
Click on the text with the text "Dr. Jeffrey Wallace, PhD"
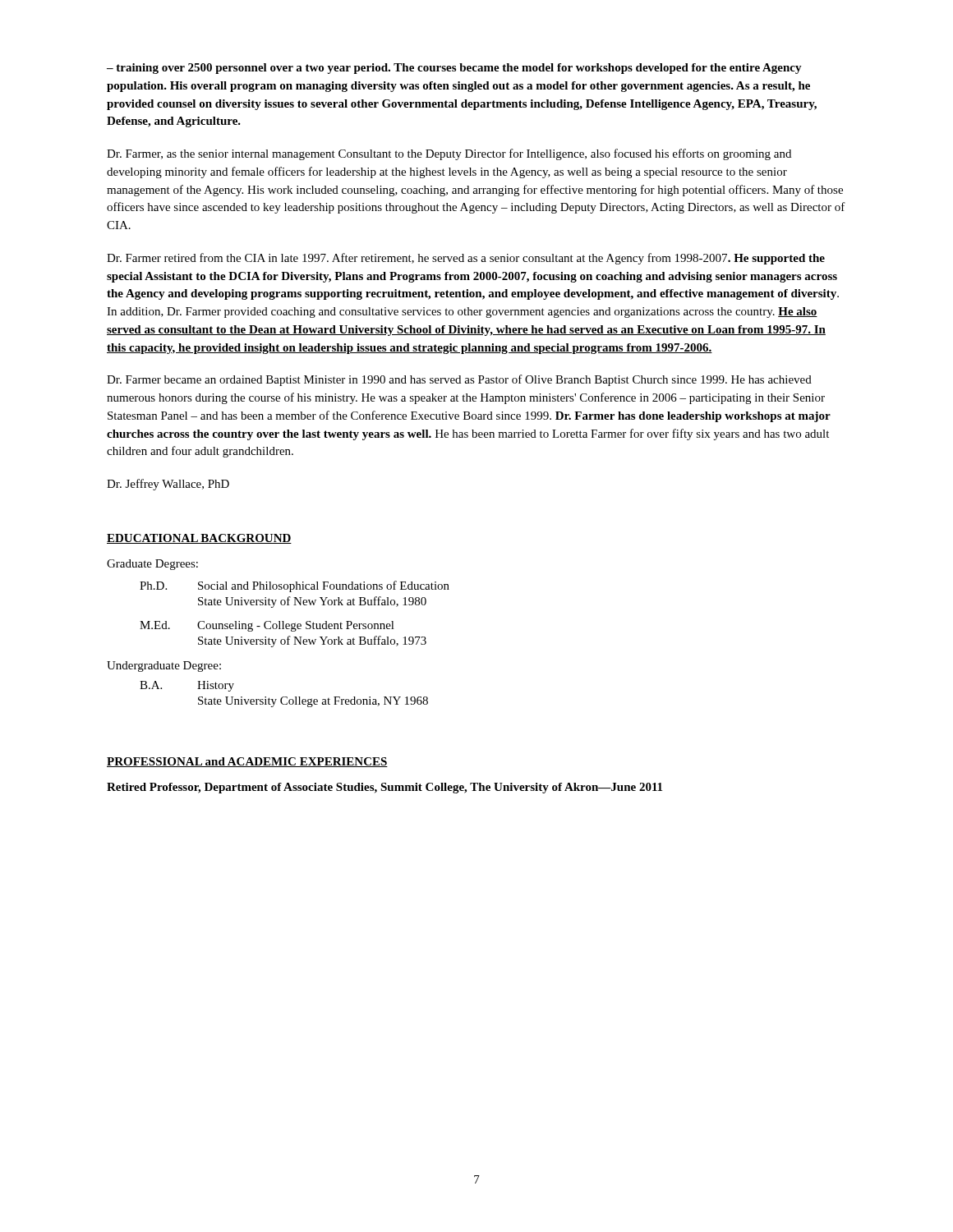pos(168,484)
